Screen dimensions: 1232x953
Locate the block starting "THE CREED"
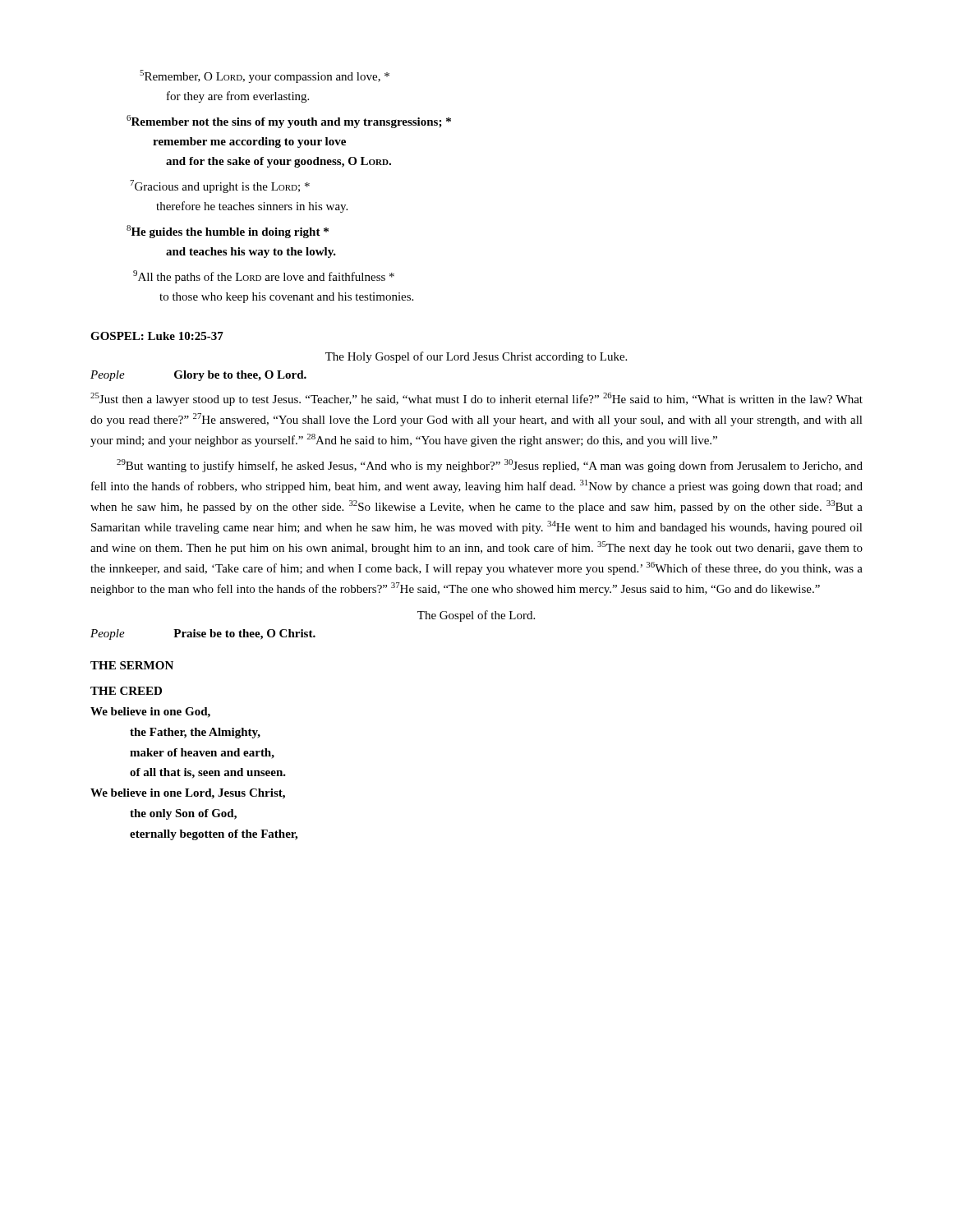tap(126, 691)
